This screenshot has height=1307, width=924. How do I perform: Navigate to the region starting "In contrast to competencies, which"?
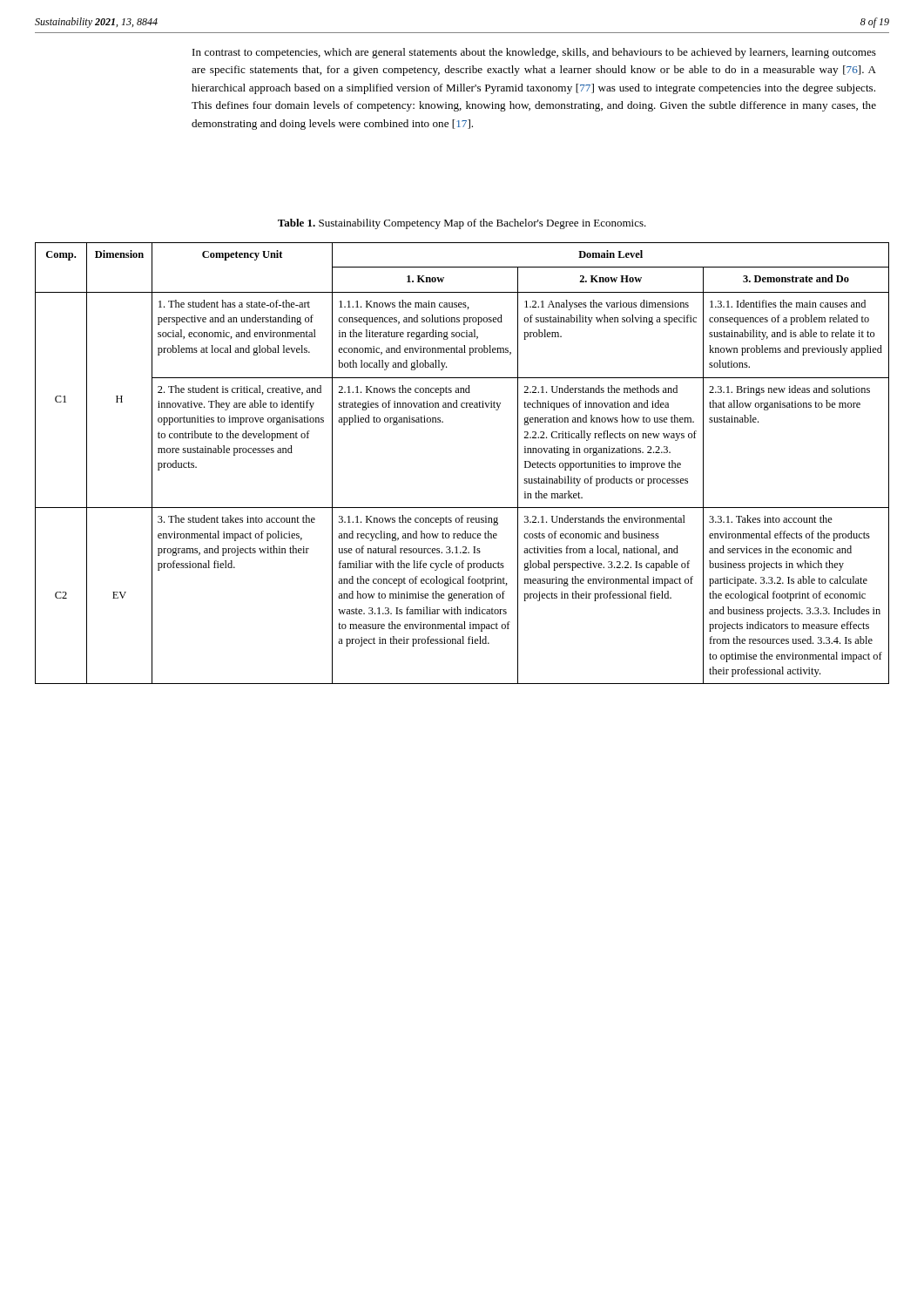pos(534,88)
